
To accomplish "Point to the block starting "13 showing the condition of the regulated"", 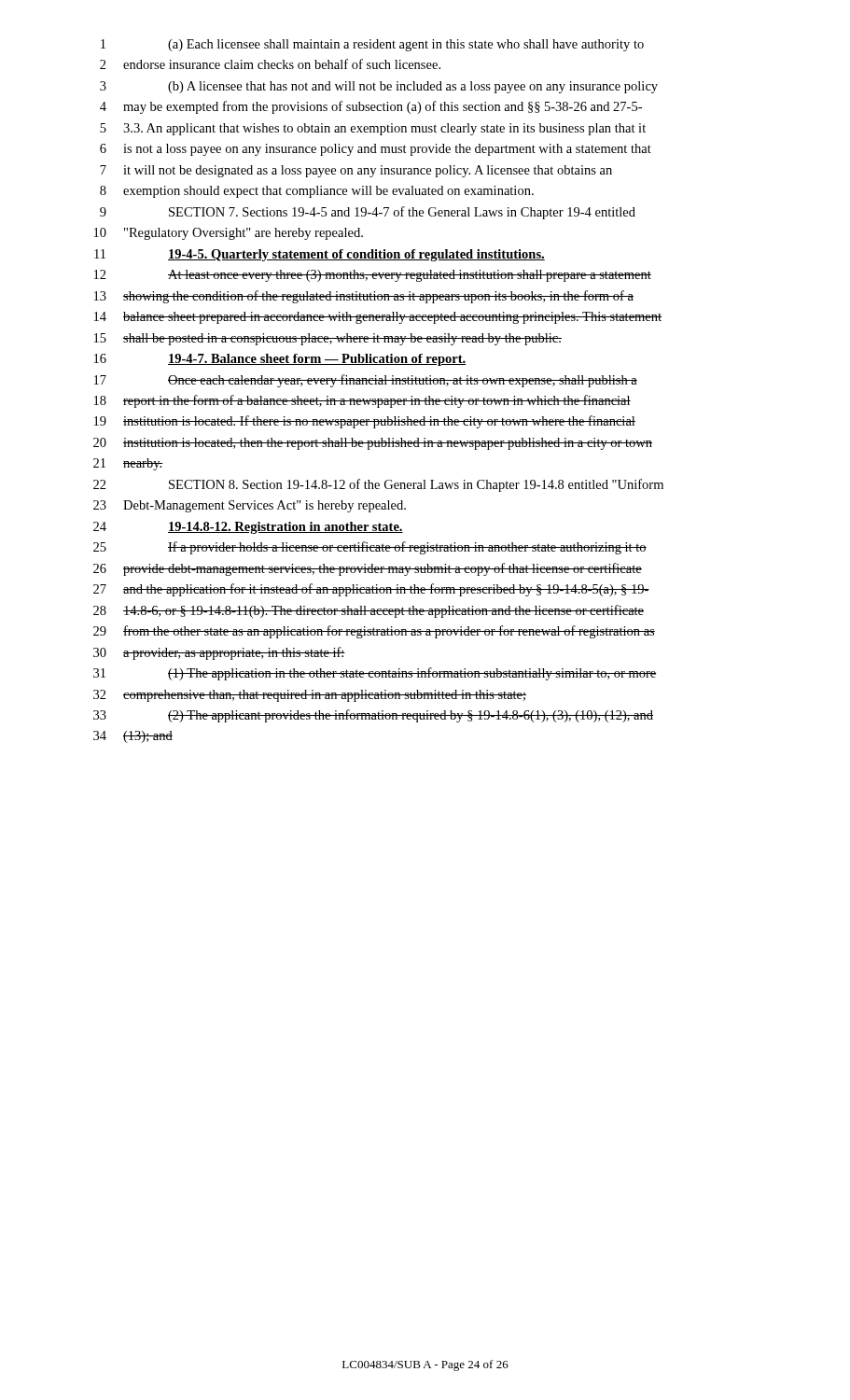I will pos(425,296).
